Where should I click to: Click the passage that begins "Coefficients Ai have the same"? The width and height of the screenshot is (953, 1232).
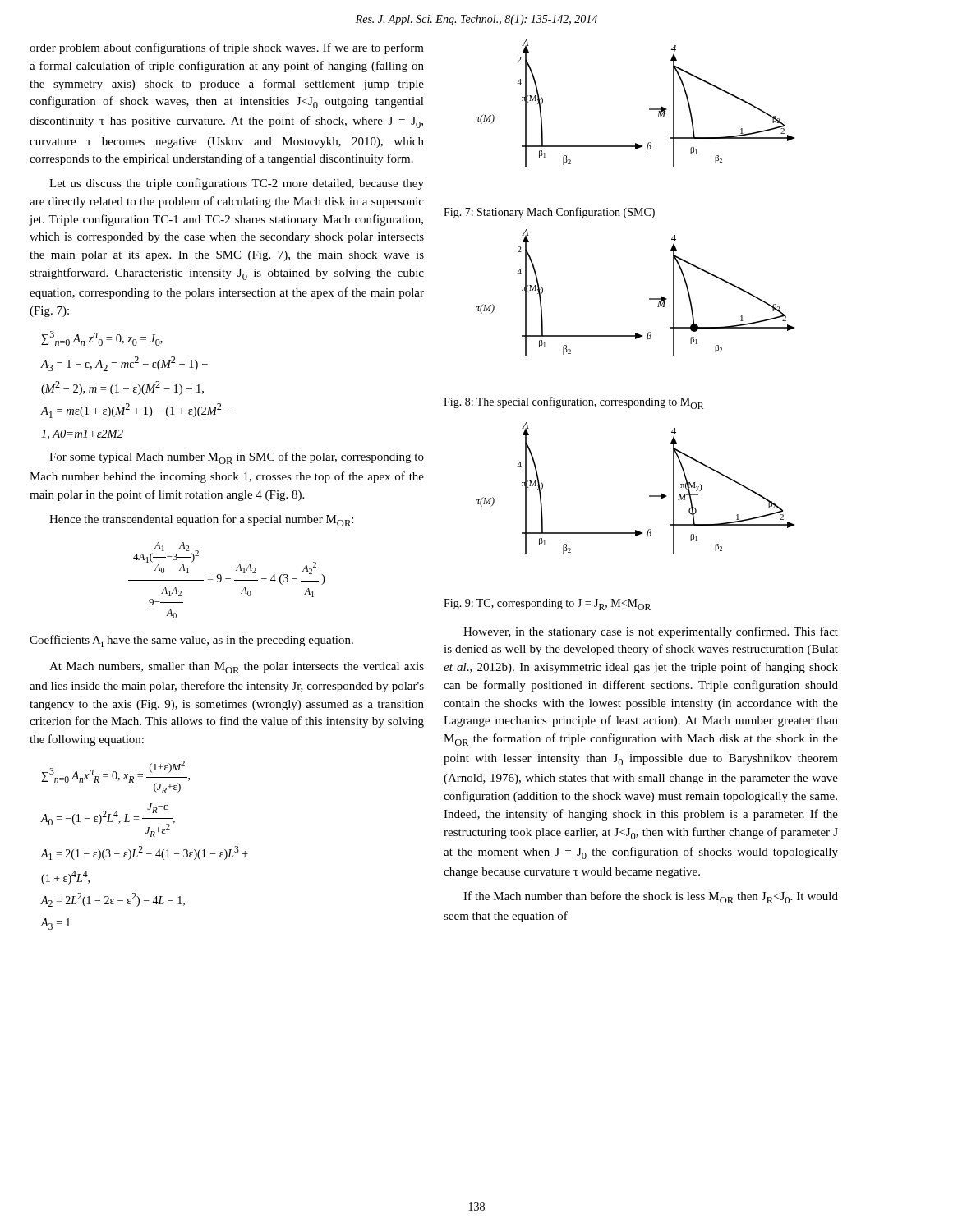227,641
